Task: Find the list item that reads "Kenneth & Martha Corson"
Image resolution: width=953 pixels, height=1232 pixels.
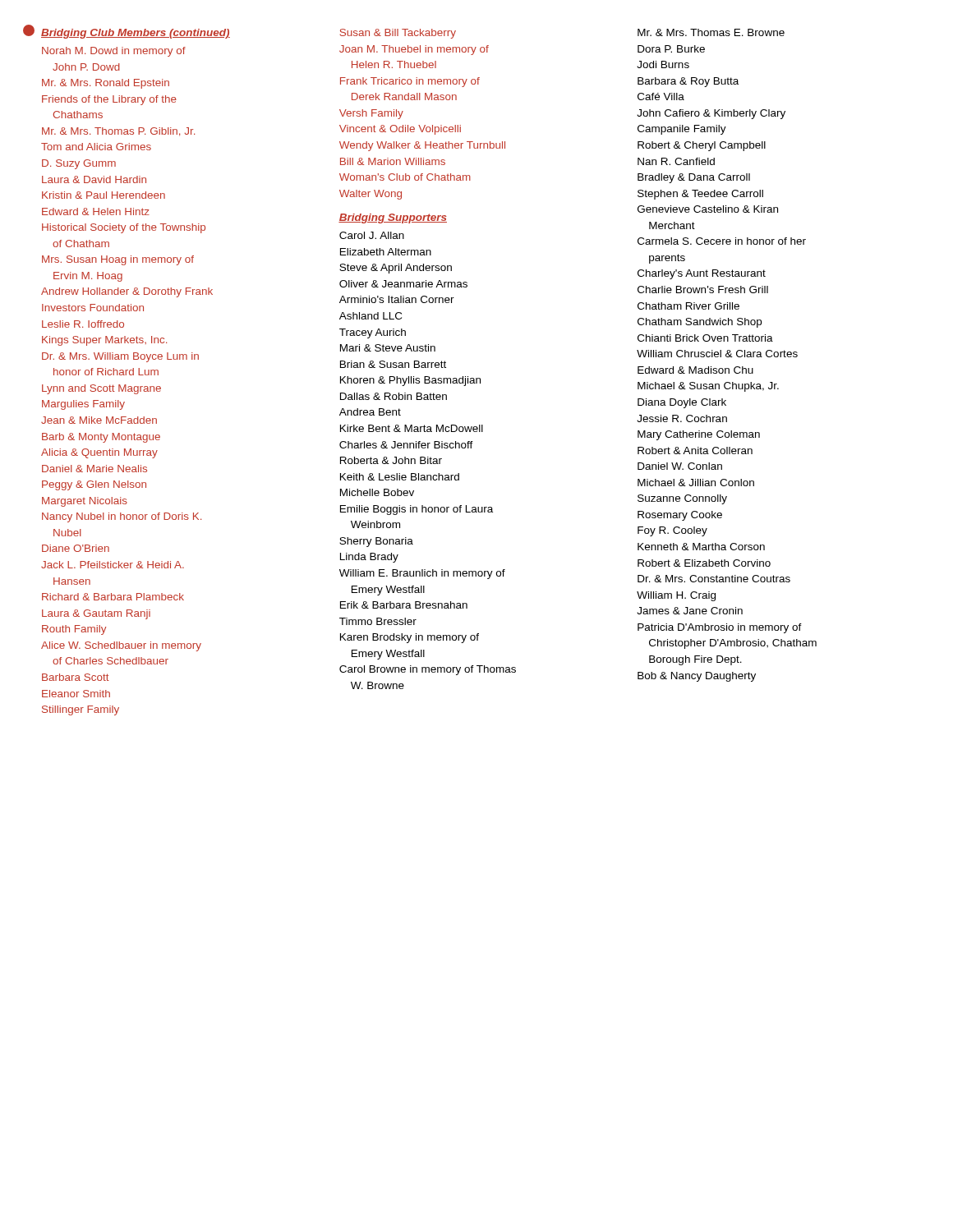Action: [701, 547]
